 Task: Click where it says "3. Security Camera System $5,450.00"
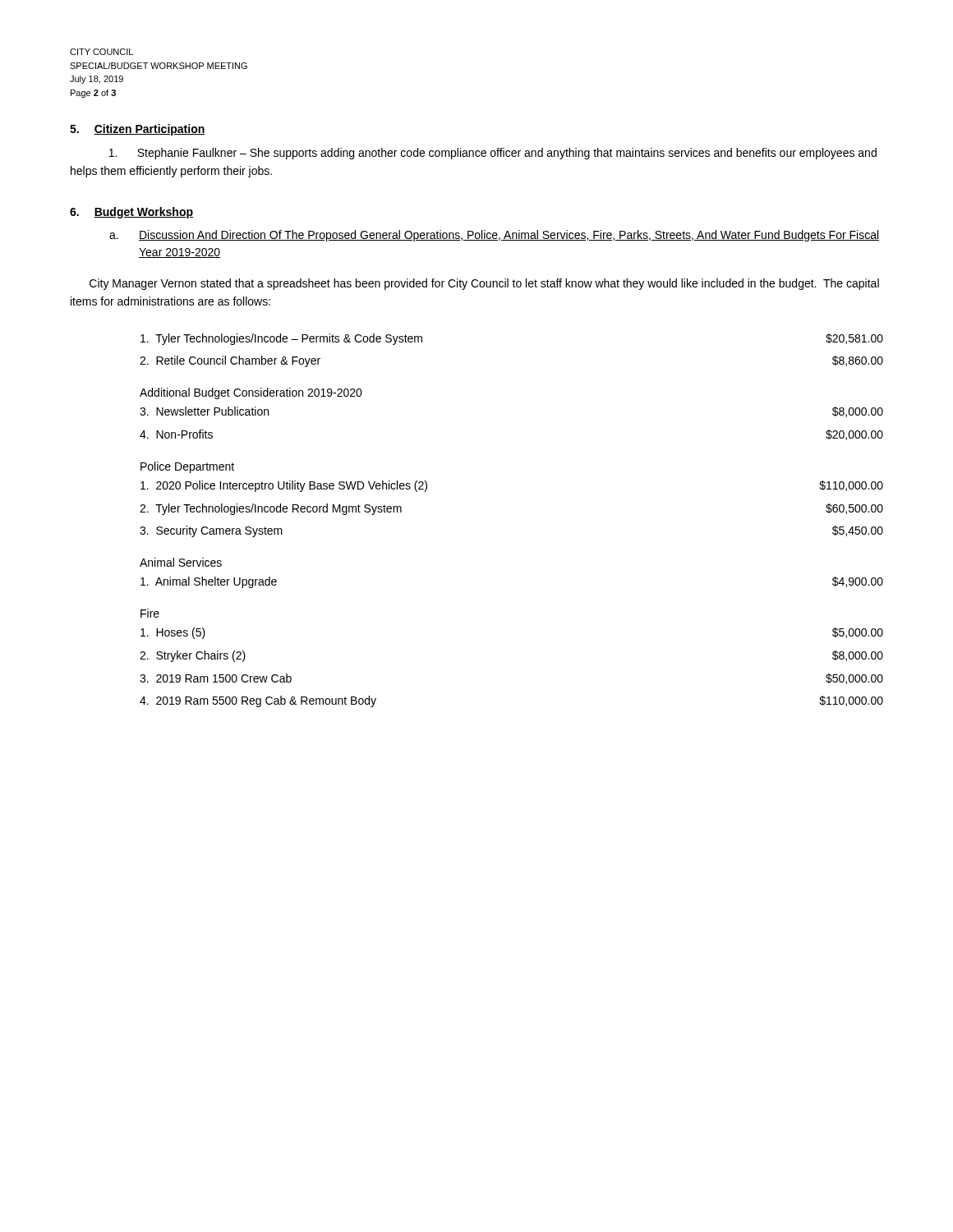click(212, 531)
